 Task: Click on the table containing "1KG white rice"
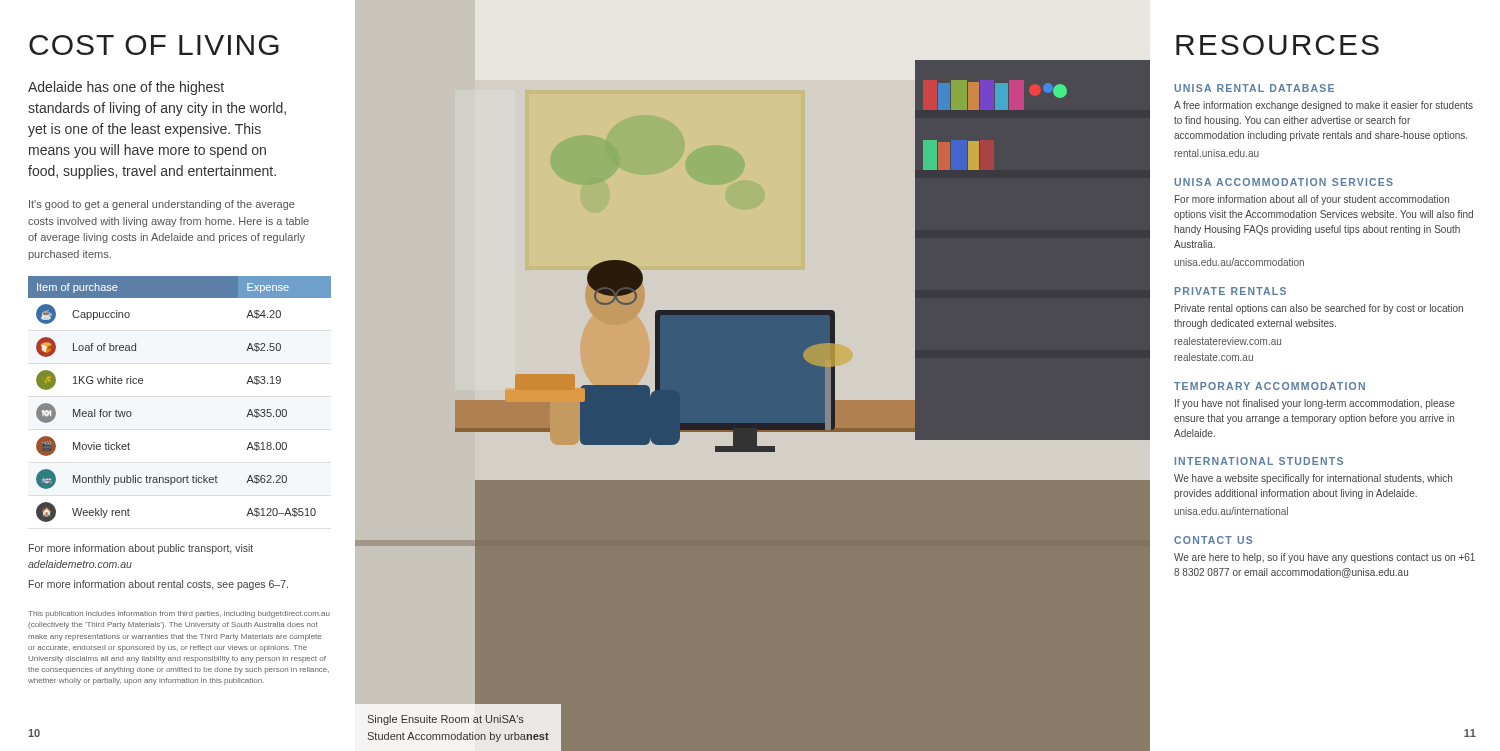coord(180,402)
